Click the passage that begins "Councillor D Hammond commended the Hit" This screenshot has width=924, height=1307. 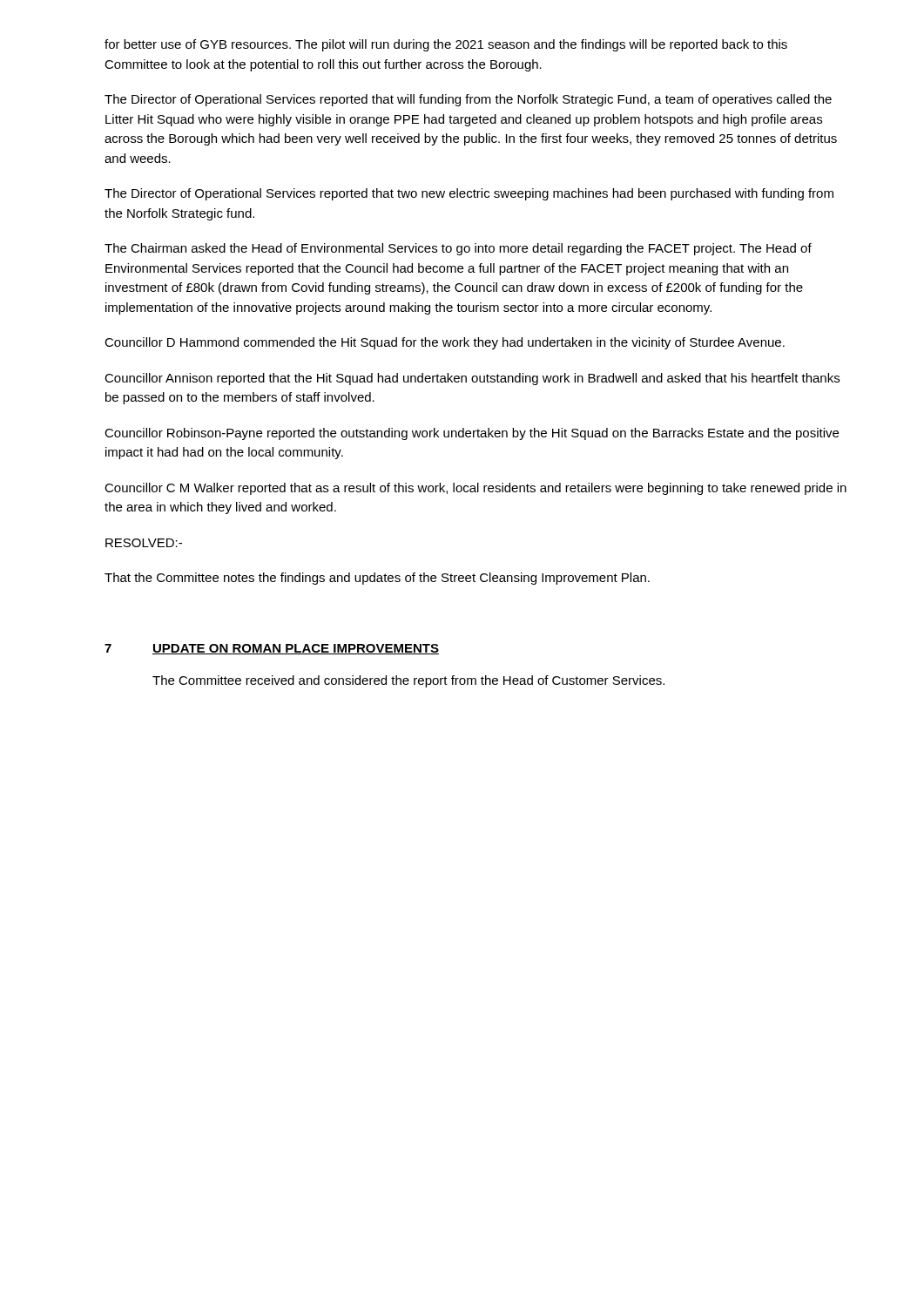click(445, 342)
